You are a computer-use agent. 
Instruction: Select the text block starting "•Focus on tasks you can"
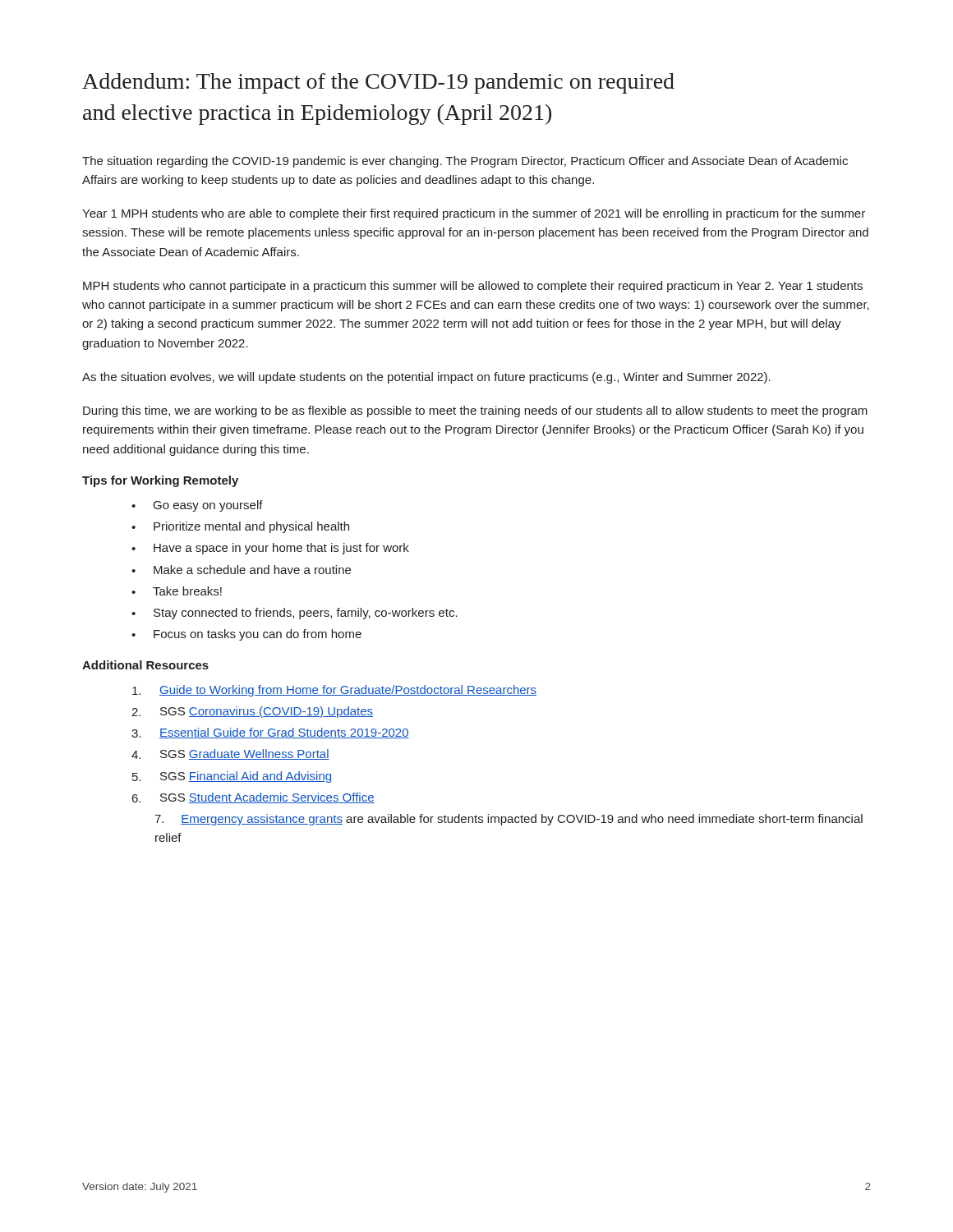(x=247, y=634)
